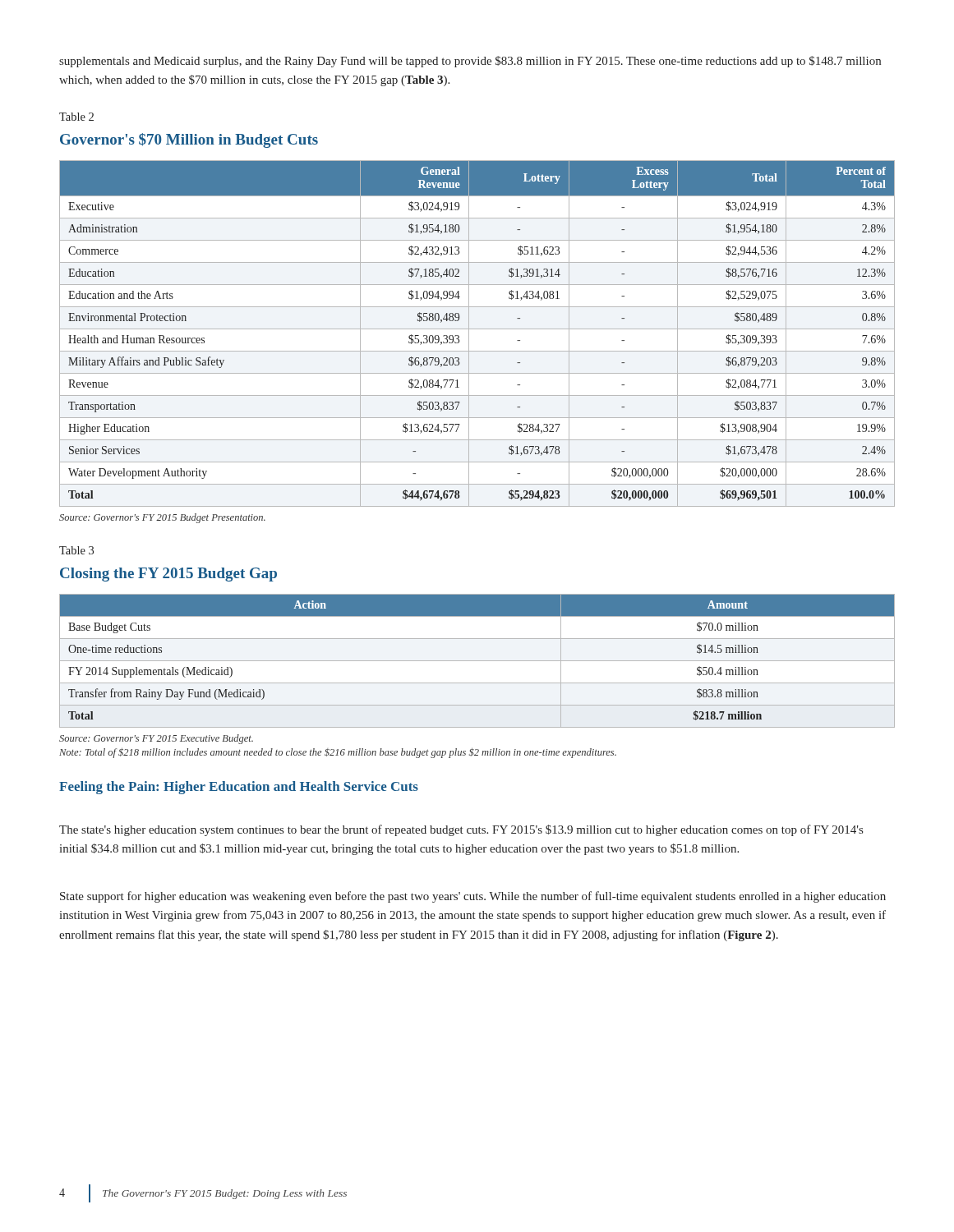Screen dimensions: 1232x954
Task: Click the passage that begins "The state's higher education system continues to"
Action: pyautogui.click(x=477, y=839)
